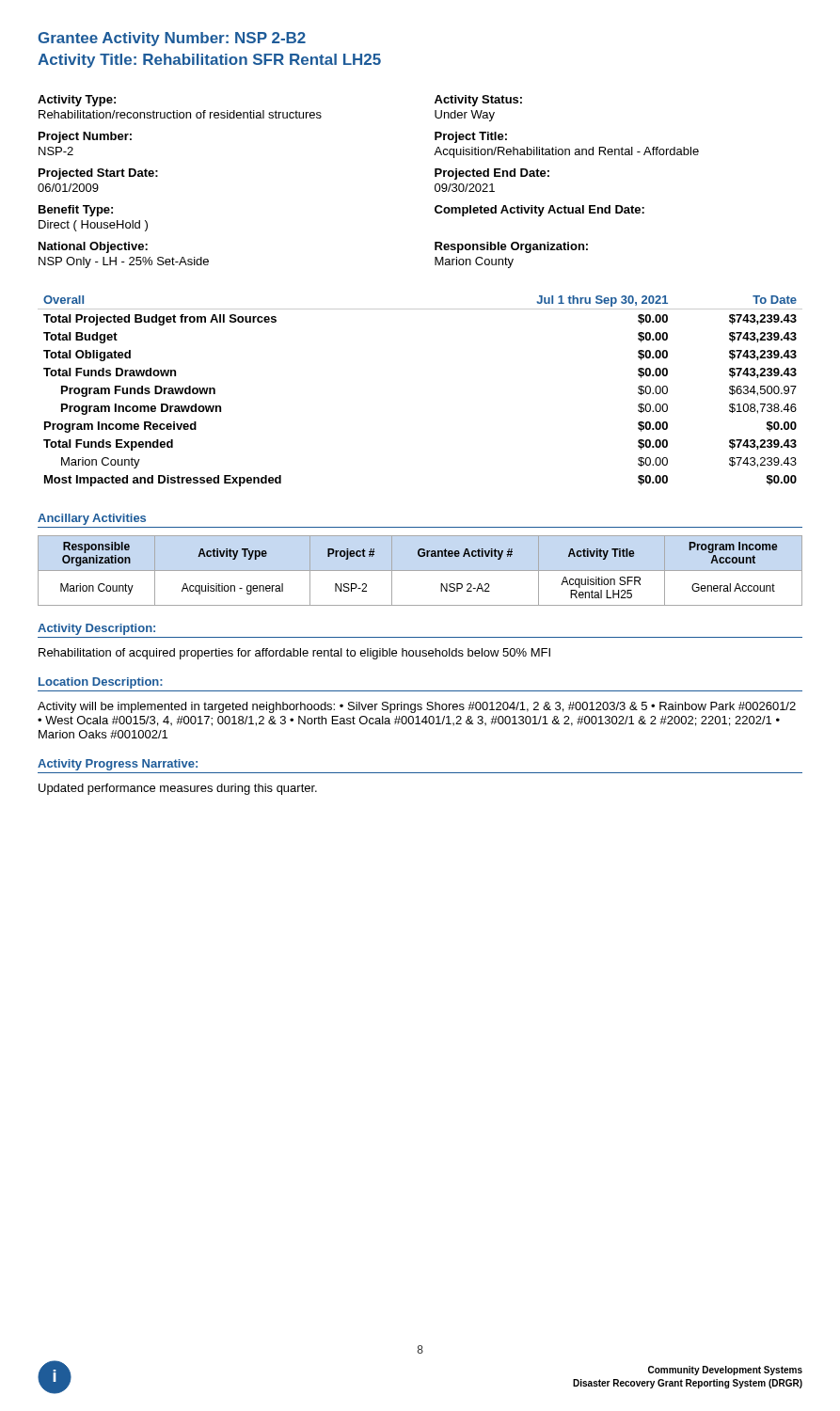
Task: Select the passage starting "Activity Progress Narrative:"
Action: 420,765
